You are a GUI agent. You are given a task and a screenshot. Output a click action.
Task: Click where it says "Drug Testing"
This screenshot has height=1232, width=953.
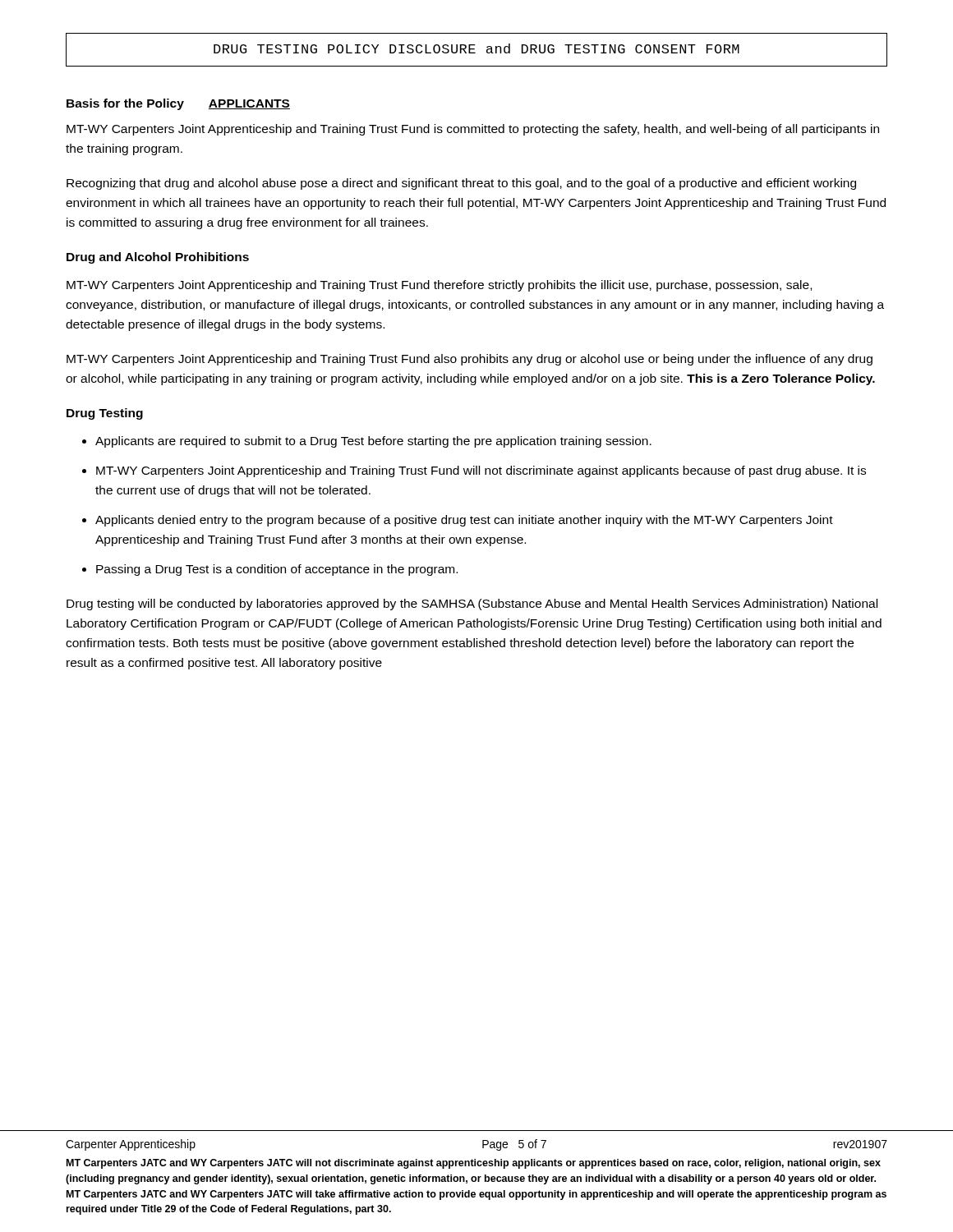(105, 414)
